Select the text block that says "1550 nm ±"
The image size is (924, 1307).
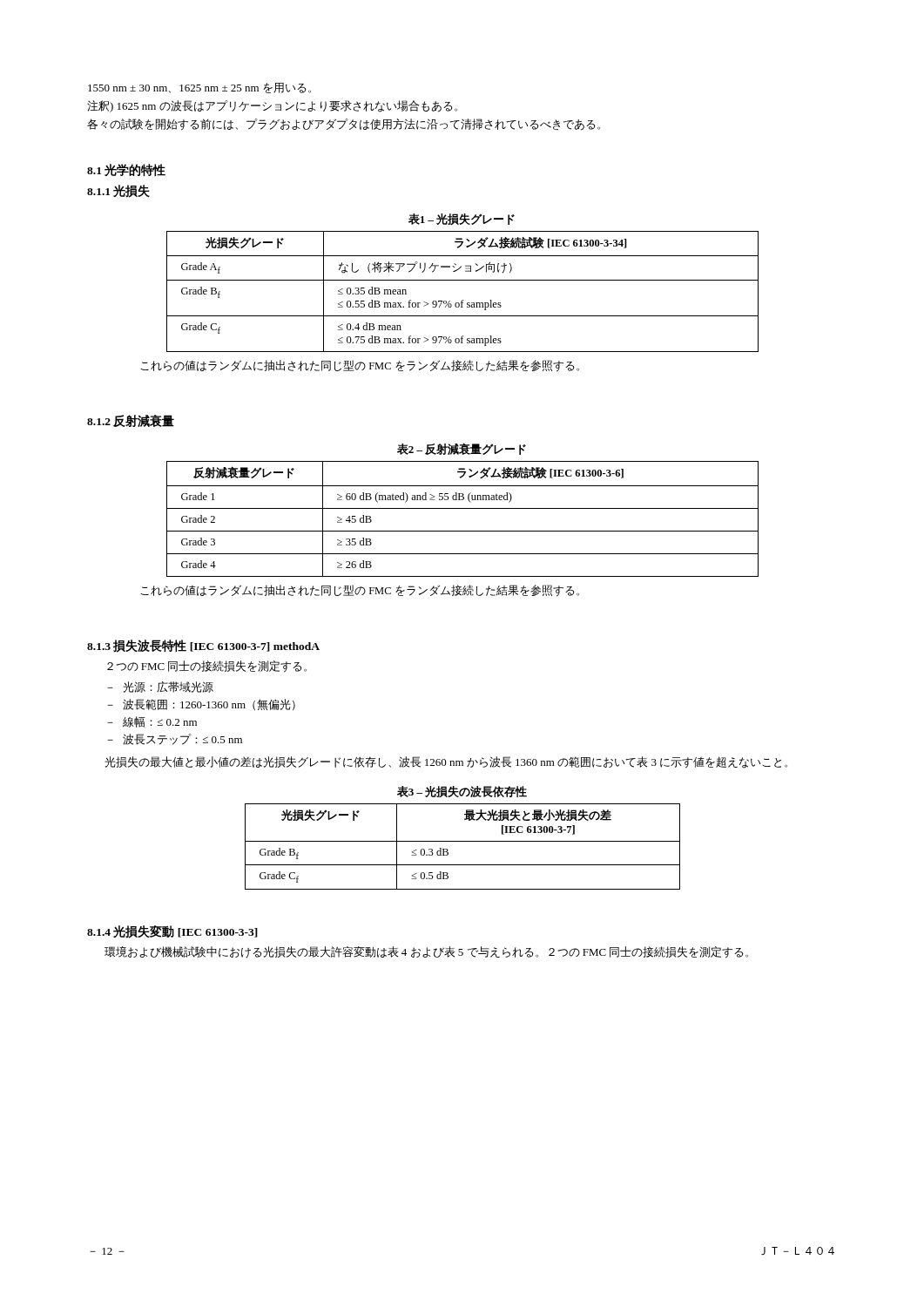tap(203, 88)
